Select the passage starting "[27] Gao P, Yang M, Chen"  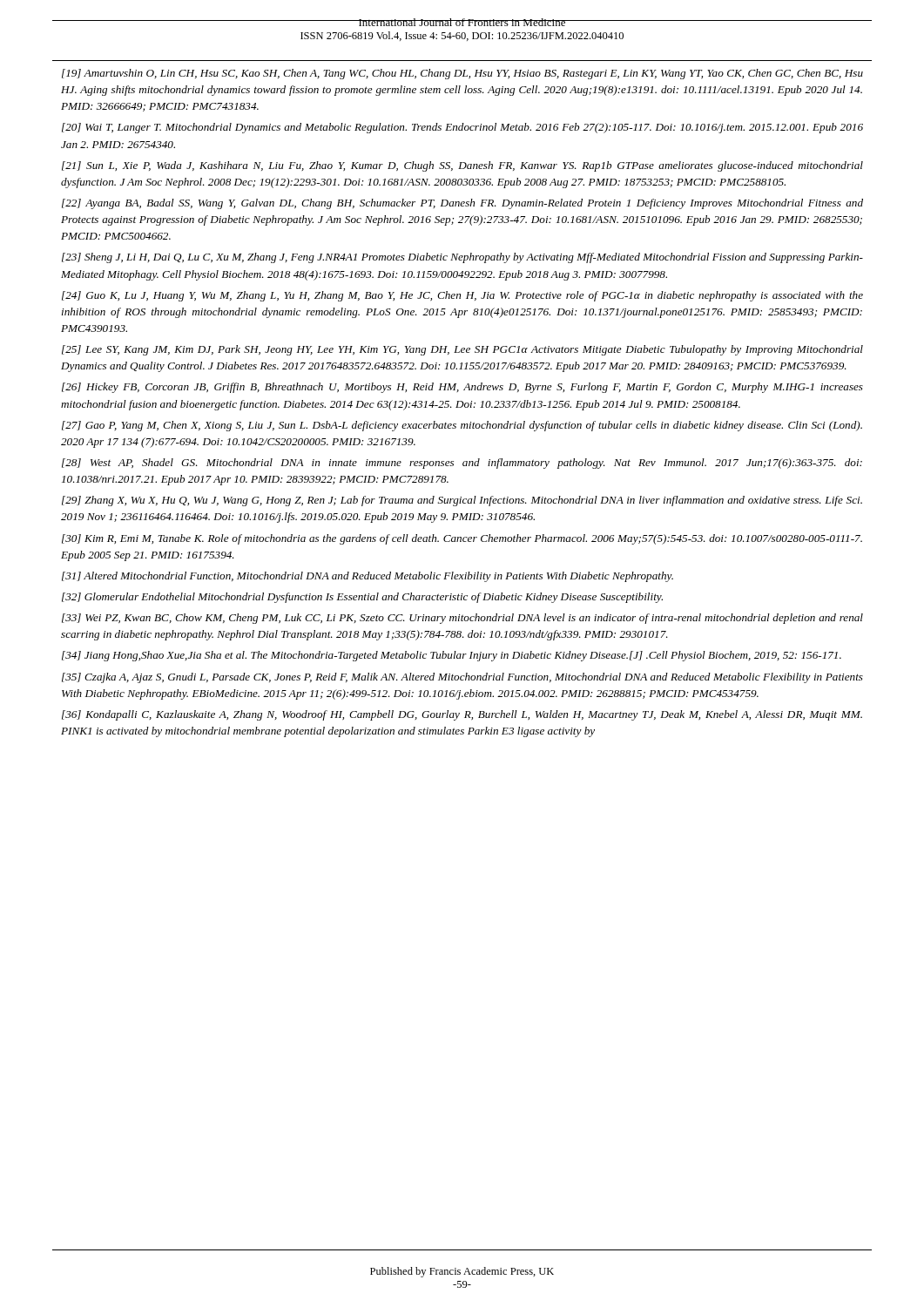[x=462, y=433]
